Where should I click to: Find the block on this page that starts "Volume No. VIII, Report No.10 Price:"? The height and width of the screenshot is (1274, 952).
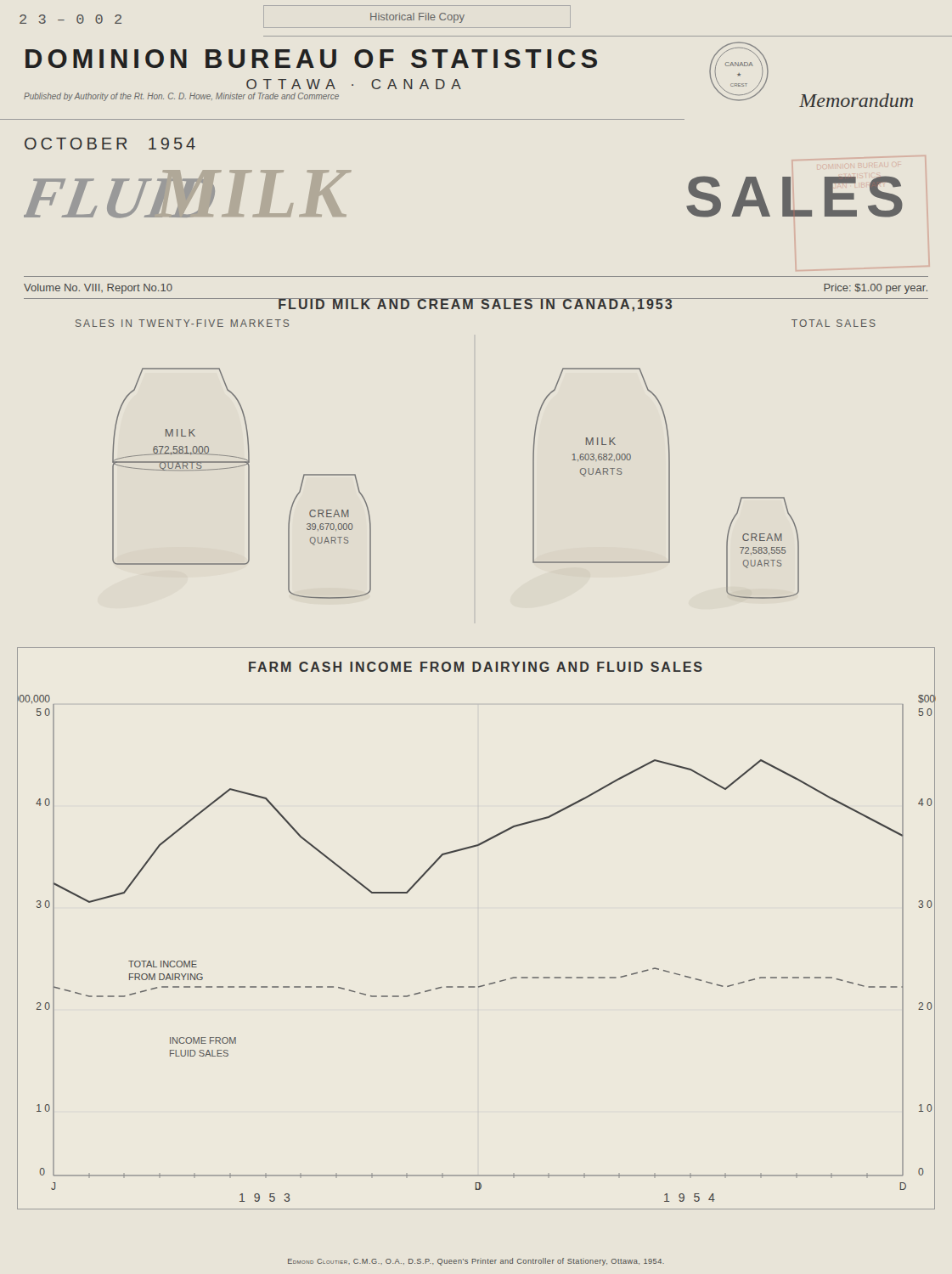click(476, 288)
